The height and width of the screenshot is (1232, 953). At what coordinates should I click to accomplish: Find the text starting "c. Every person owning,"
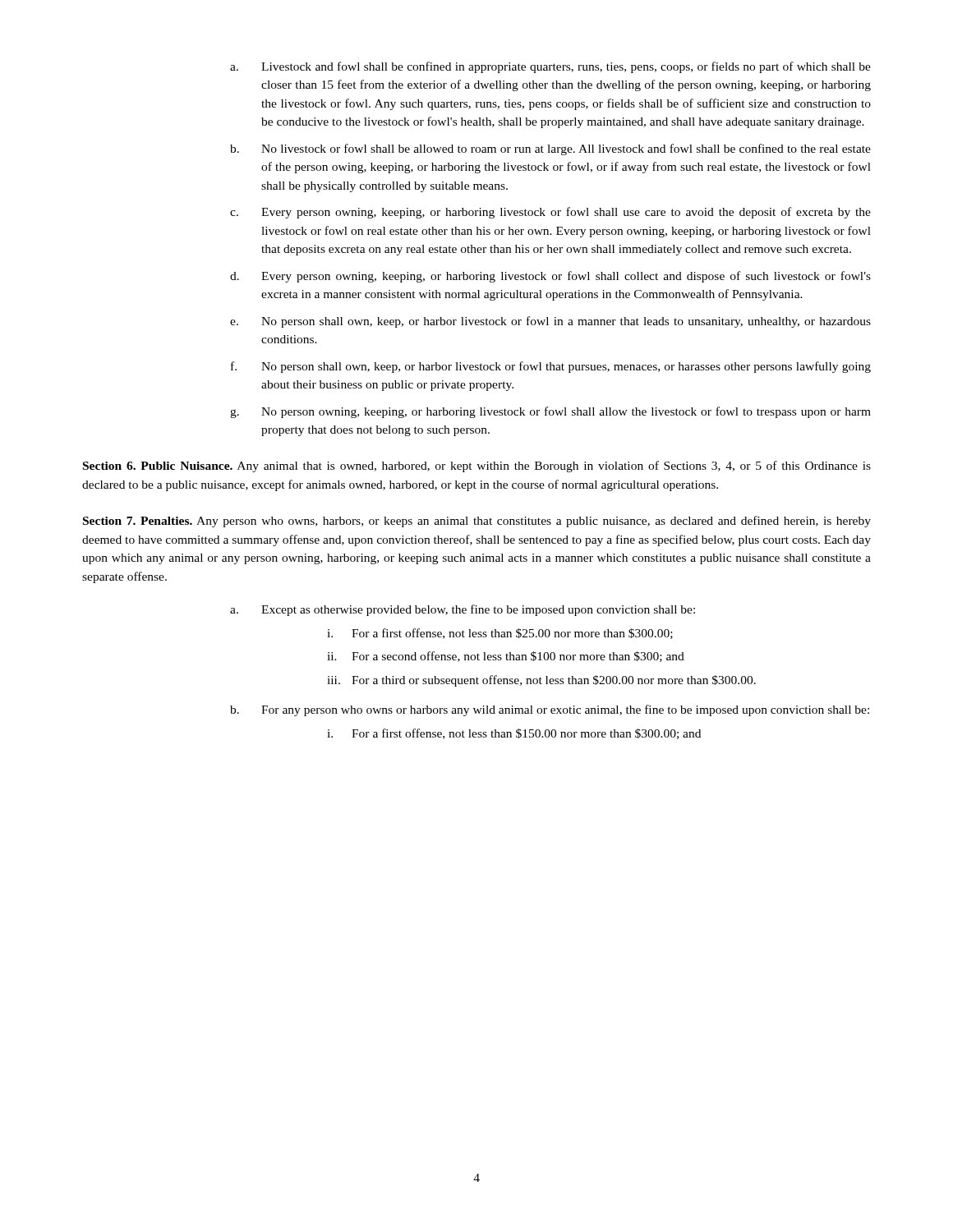click(x=550, y=231)
